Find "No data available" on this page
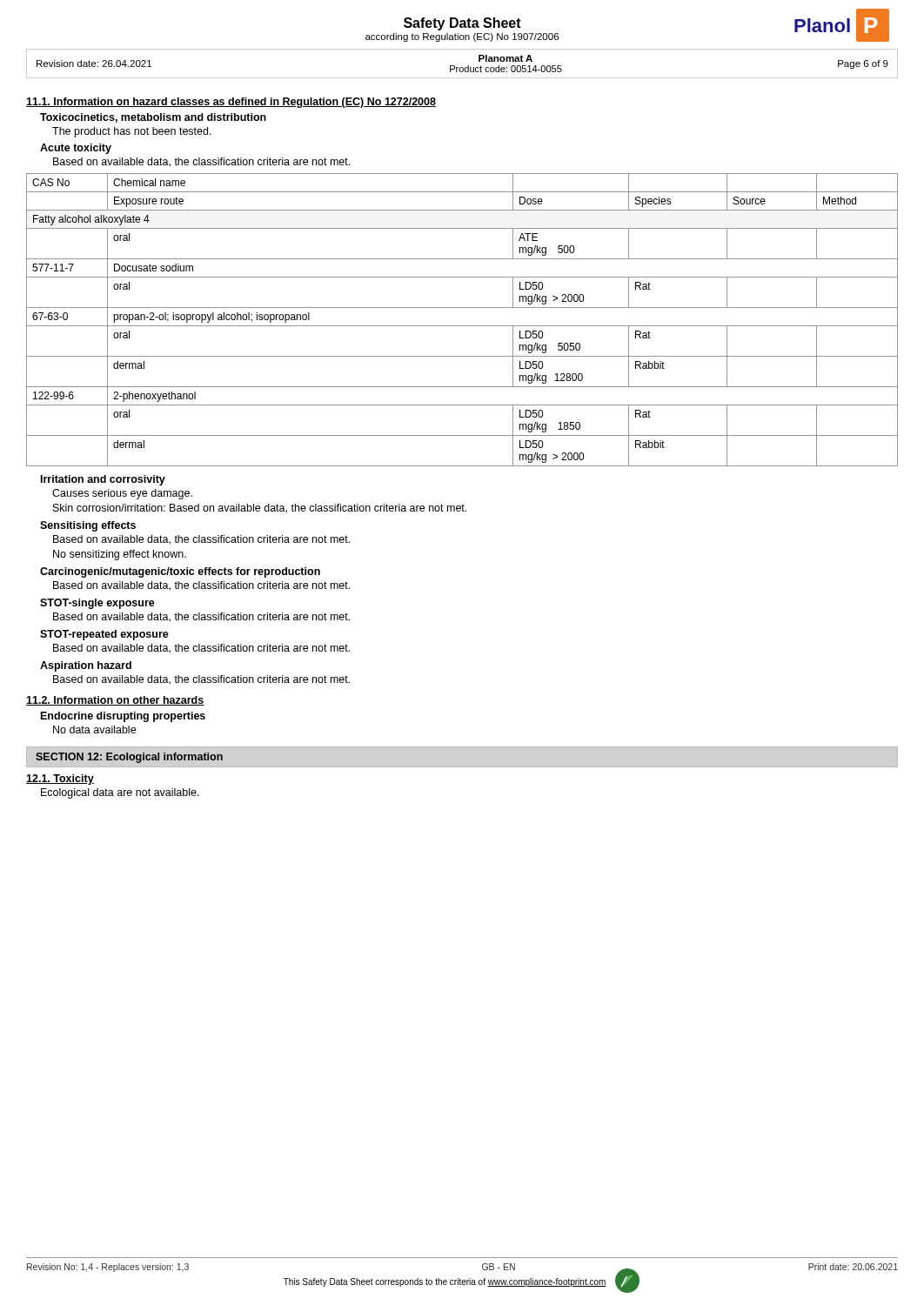924x1305 pixels. (94, 730)
